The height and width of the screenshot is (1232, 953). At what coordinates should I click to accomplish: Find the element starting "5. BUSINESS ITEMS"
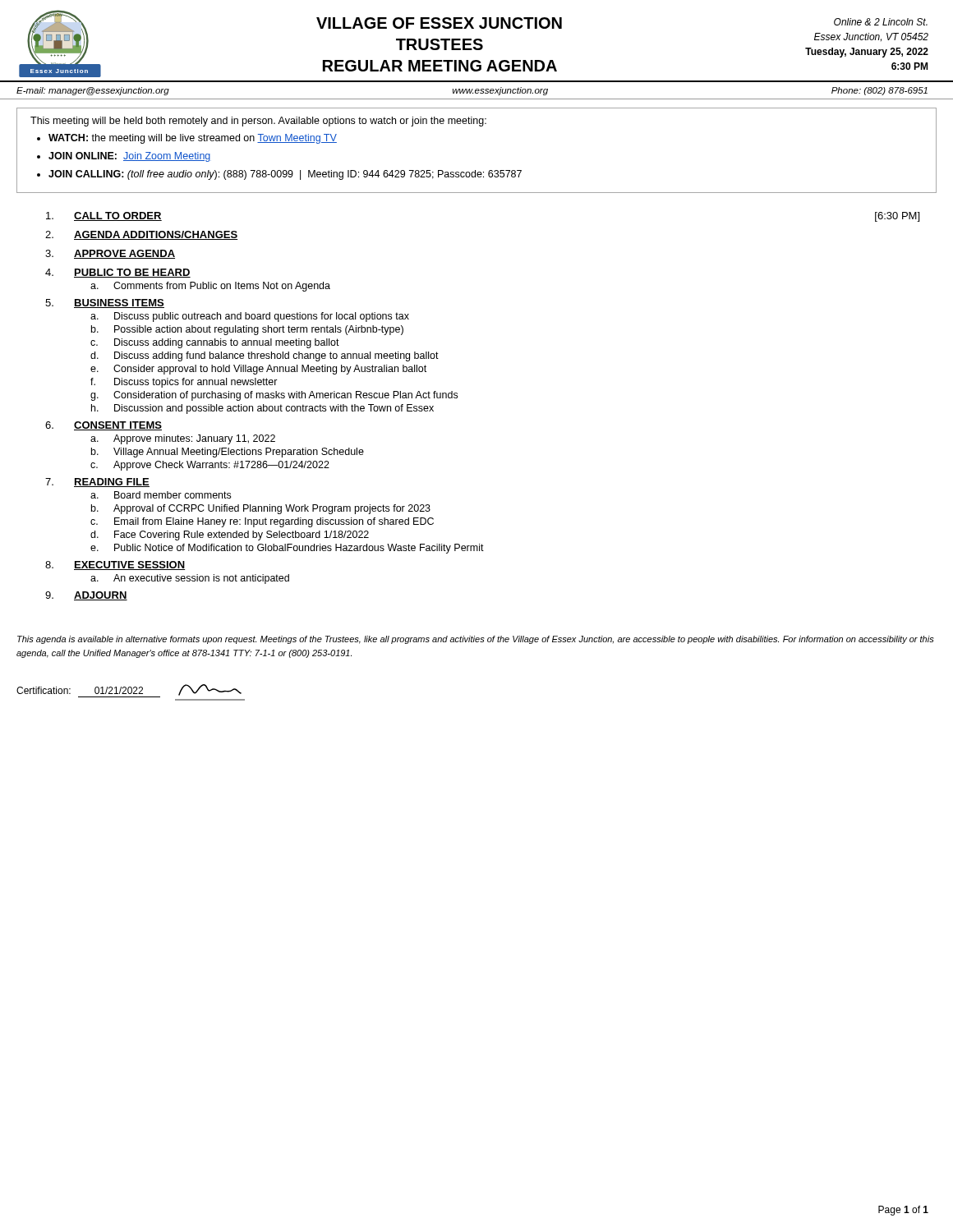pos(105,303)
